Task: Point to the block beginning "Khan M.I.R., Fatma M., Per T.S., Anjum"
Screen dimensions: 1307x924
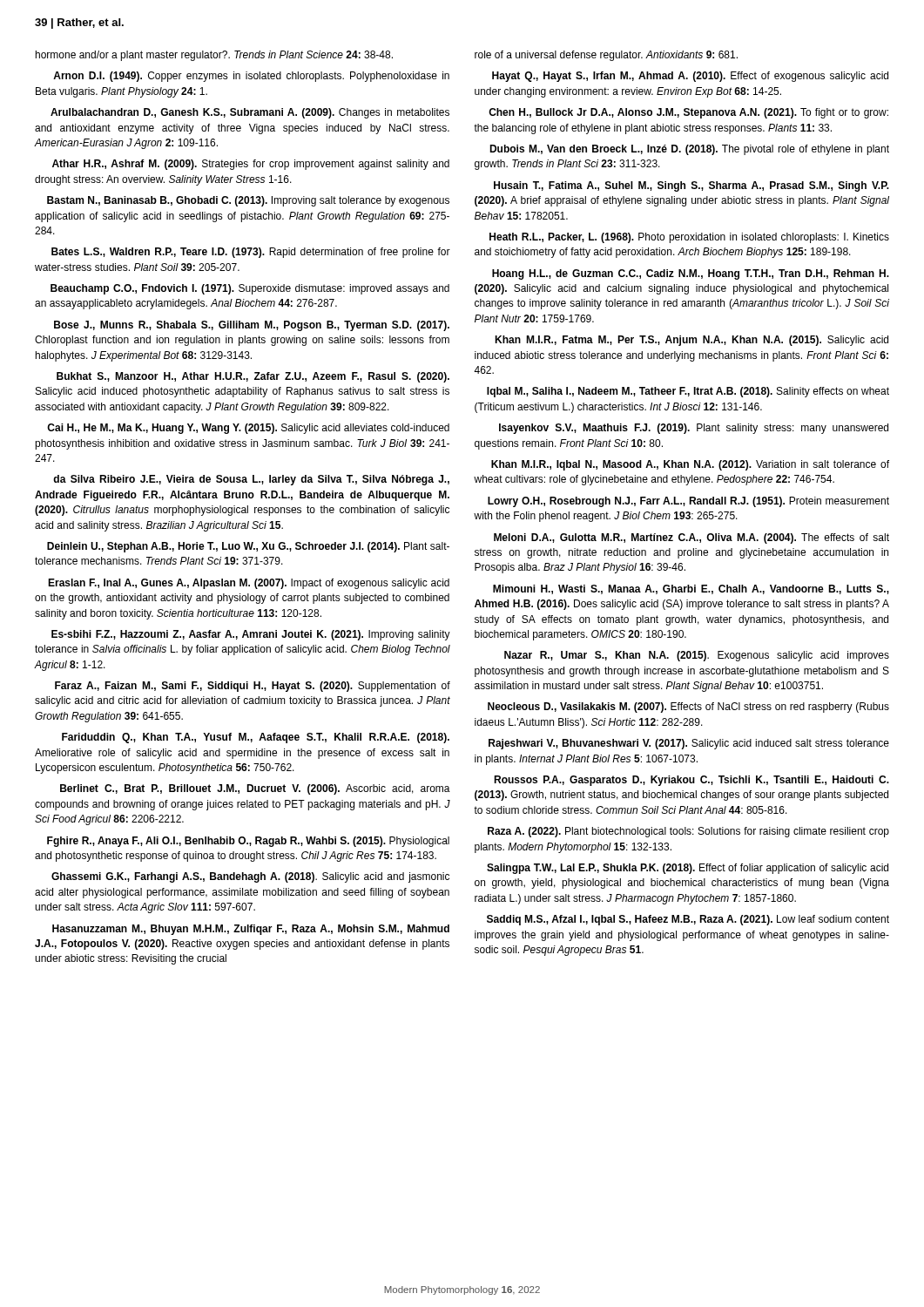Action: 682,355
